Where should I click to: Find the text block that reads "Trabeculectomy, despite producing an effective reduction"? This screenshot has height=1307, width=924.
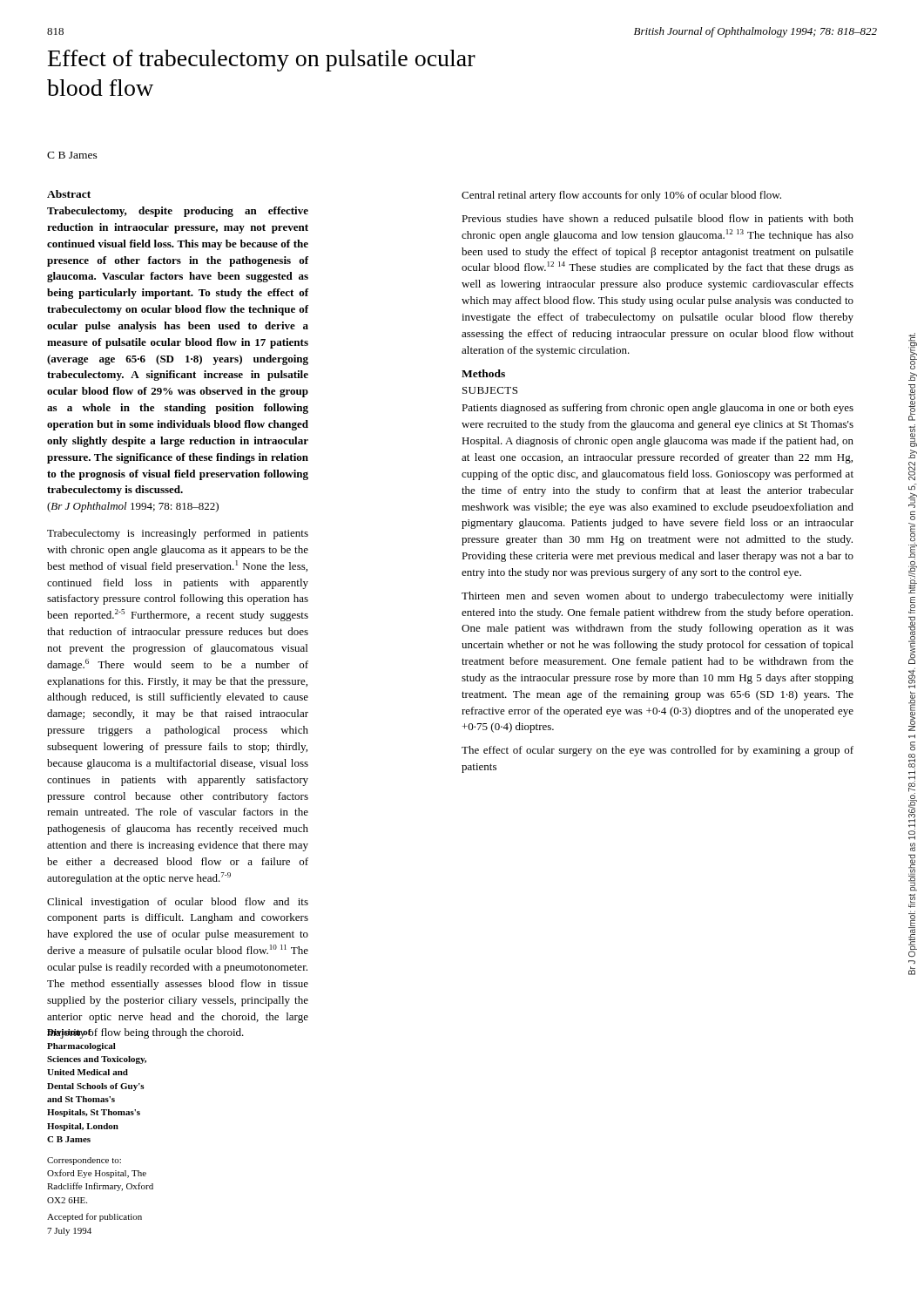178,359
